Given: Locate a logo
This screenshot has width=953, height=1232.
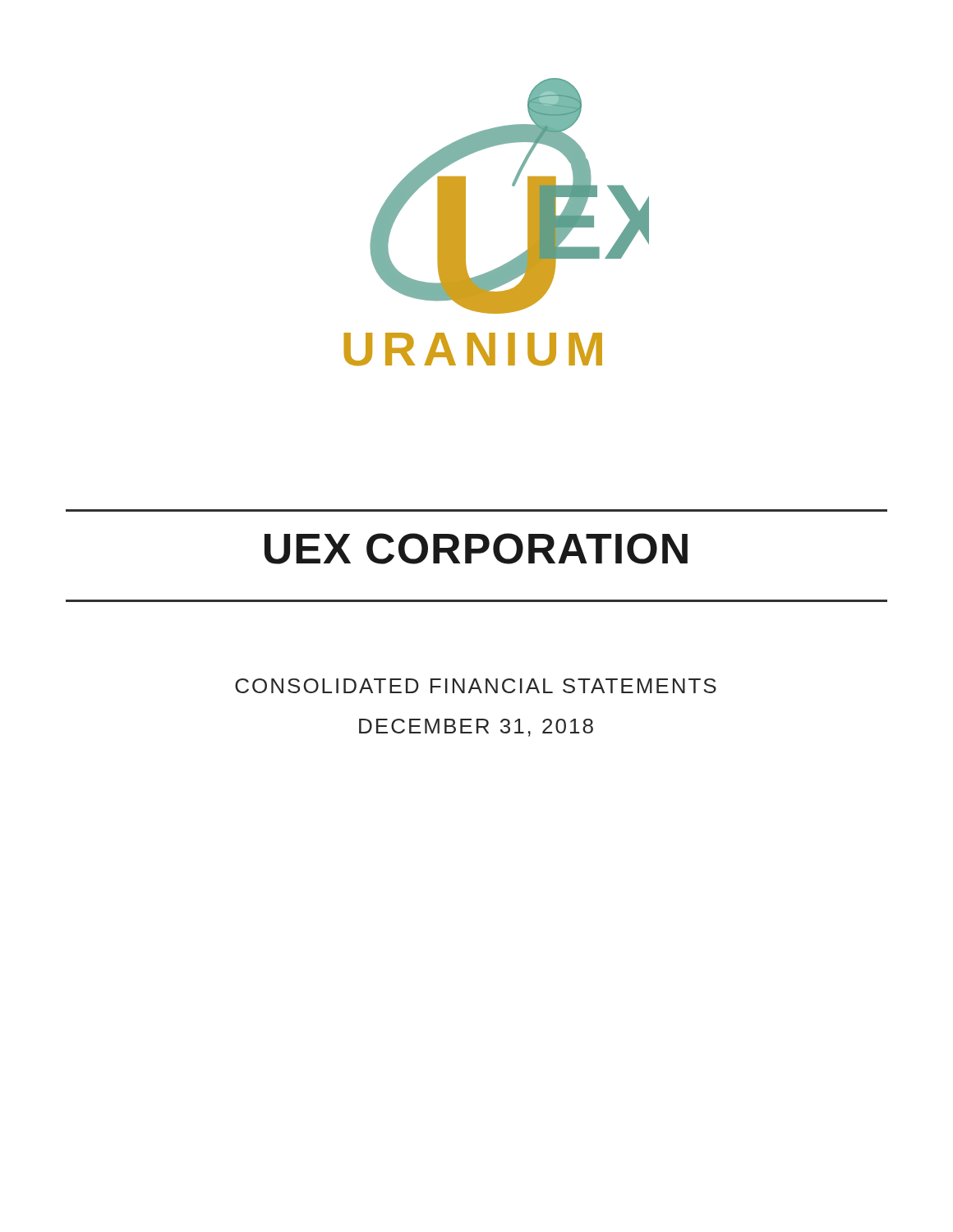Looking at the screenshot, I should [476, 223].
